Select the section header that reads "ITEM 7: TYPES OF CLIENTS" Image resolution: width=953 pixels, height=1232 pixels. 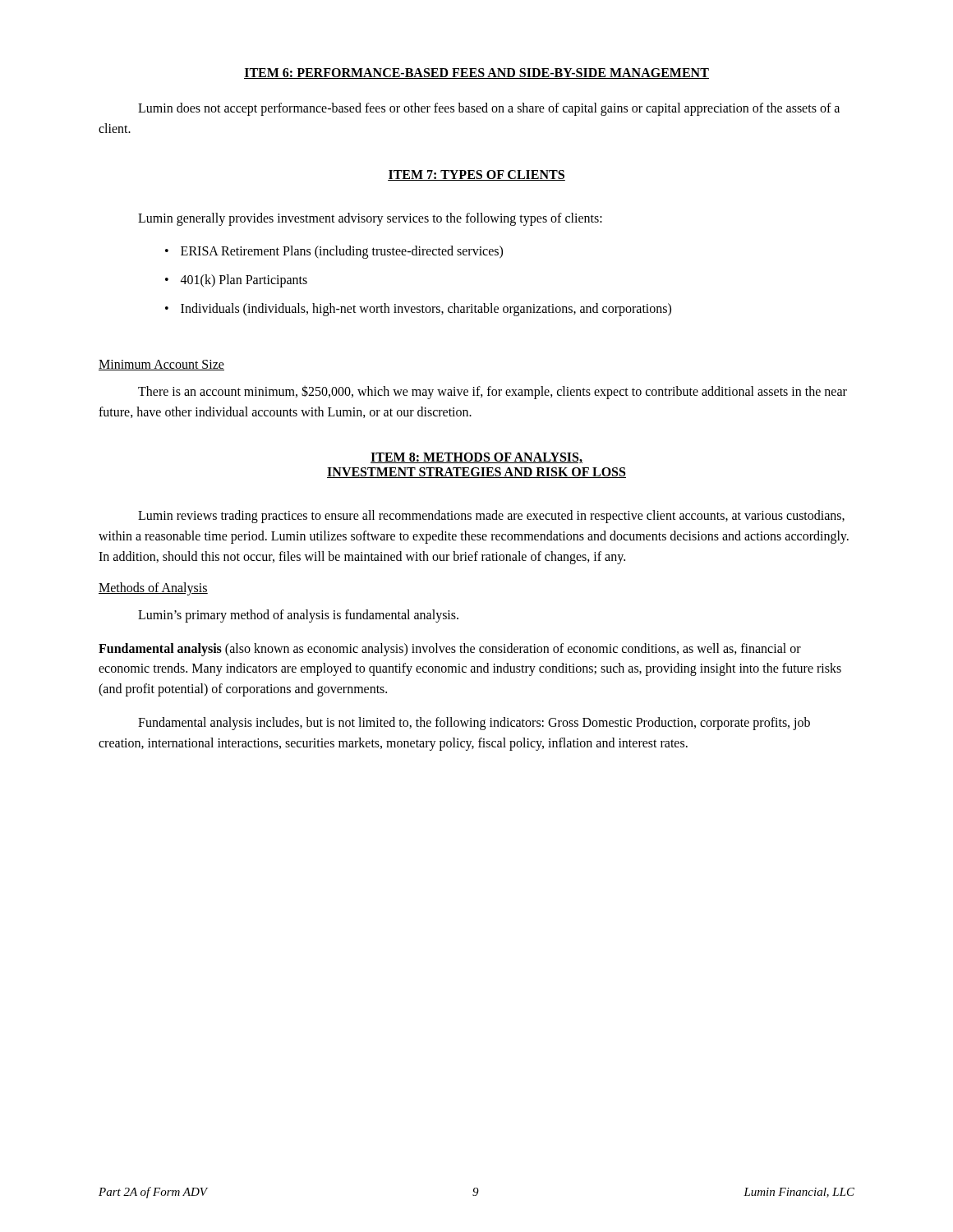[x=476, y=174]
